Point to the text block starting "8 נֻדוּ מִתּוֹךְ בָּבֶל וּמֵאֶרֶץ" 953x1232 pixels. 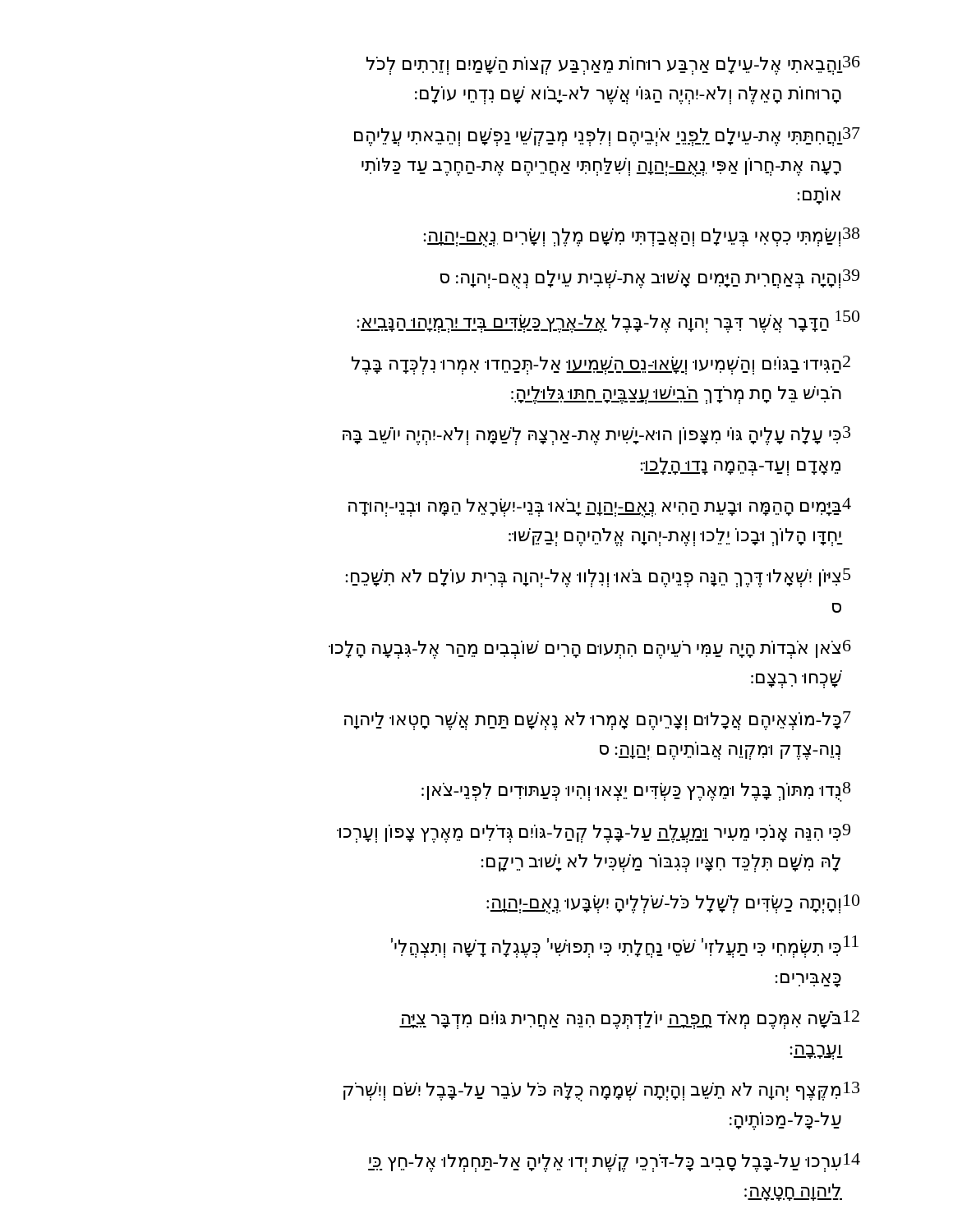coord(476,790)
